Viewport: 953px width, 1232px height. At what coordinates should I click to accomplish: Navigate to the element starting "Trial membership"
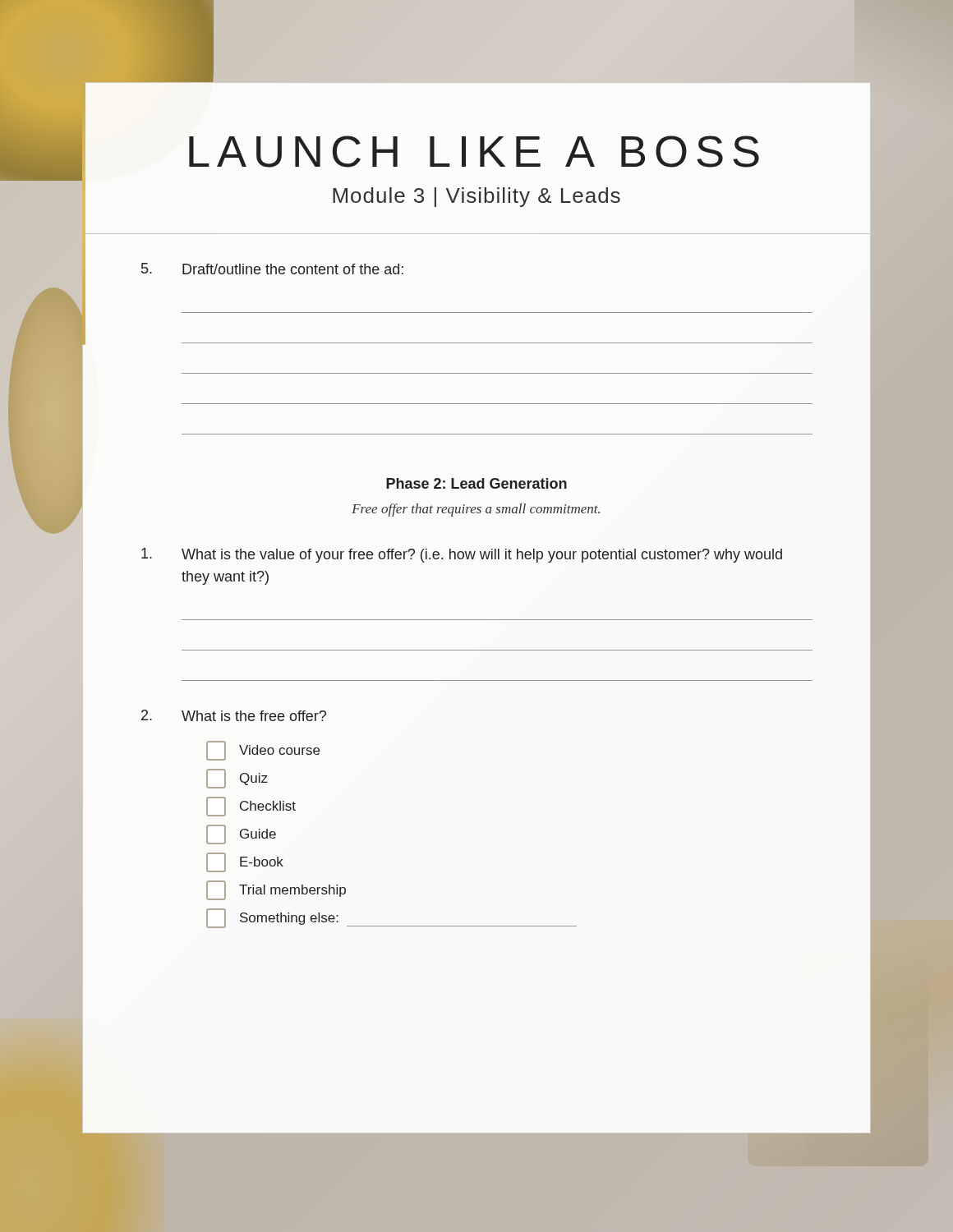coord(276,890)
